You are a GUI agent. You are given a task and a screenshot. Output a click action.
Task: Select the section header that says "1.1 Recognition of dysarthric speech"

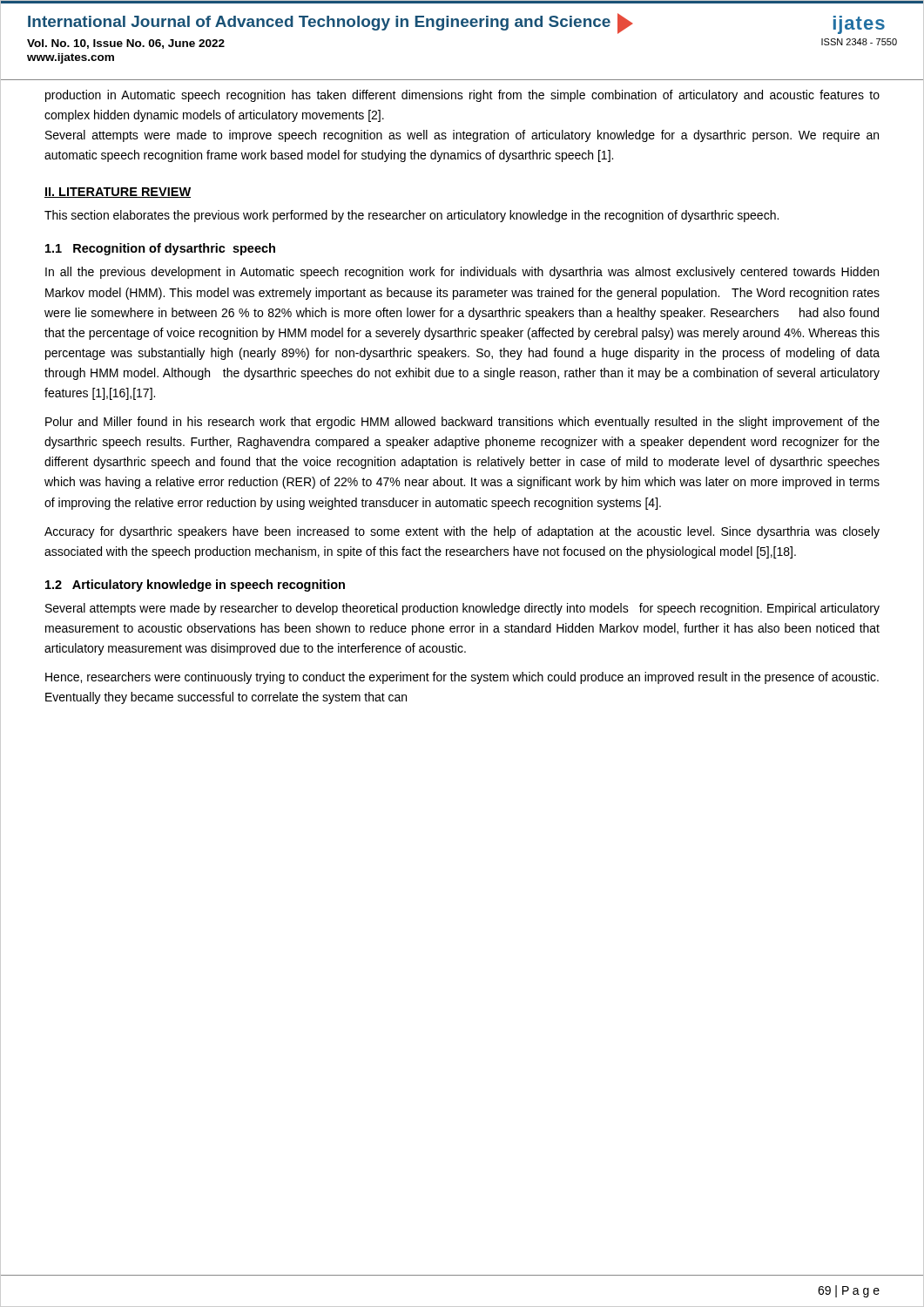click(x=160, y=249)
